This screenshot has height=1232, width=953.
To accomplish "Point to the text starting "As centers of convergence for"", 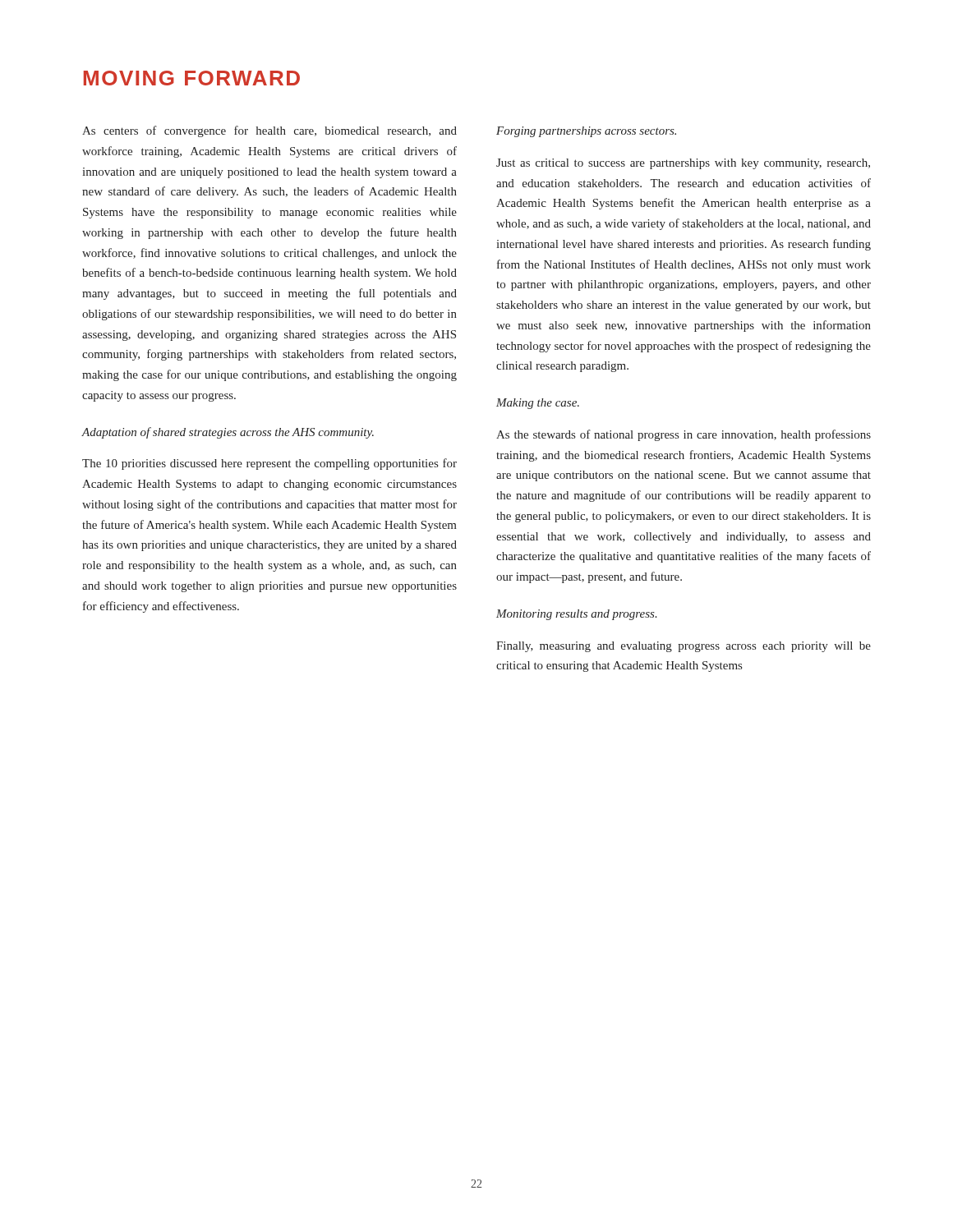I will (269, 263).
